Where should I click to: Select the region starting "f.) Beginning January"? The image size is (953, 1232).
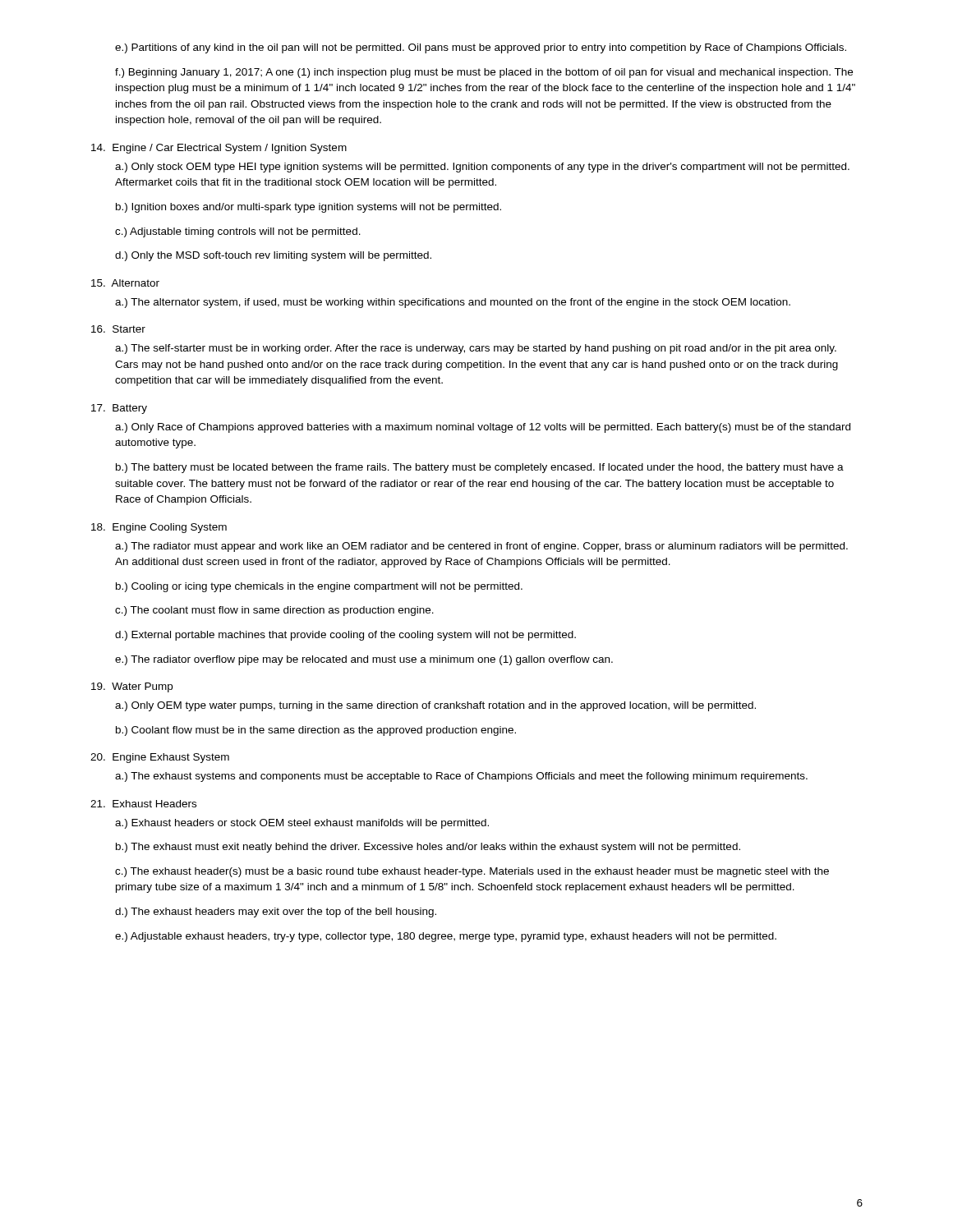click(485, 96)
